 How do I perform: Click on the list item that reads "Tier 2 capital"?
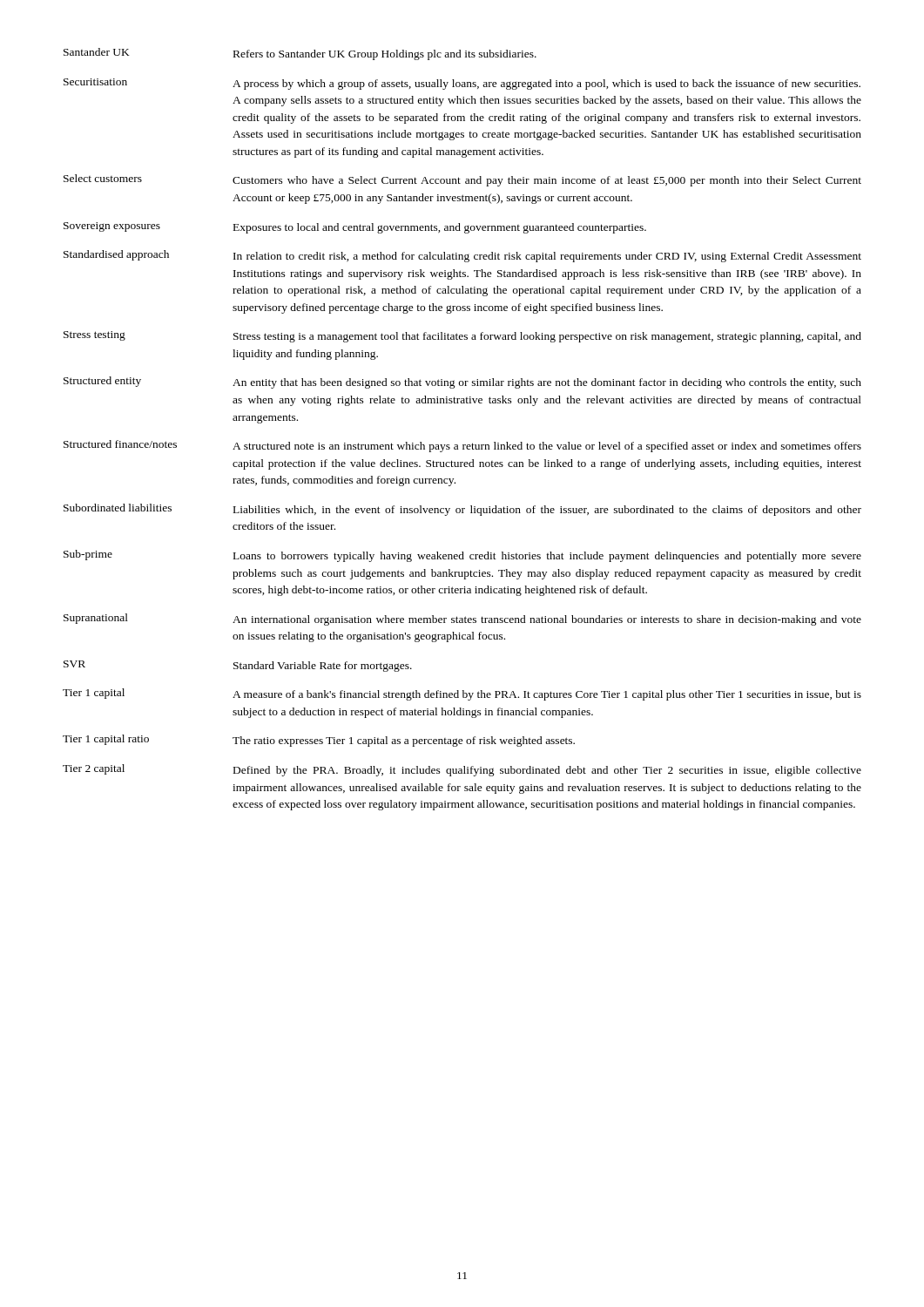462,787
